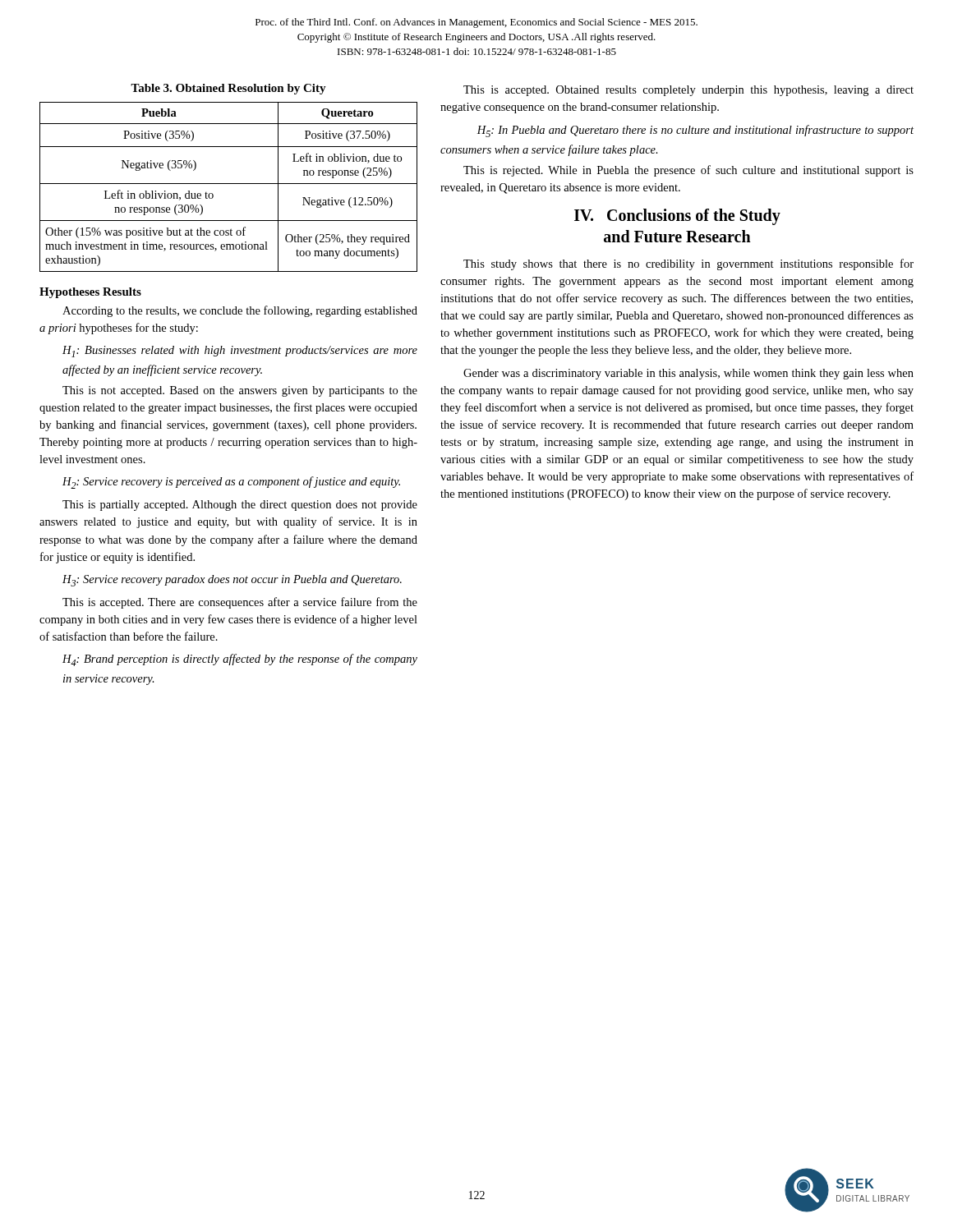The width and height of the screenshot is (953, 1232).
Task: Select the logo
Action: click(x=848, y=1190)
